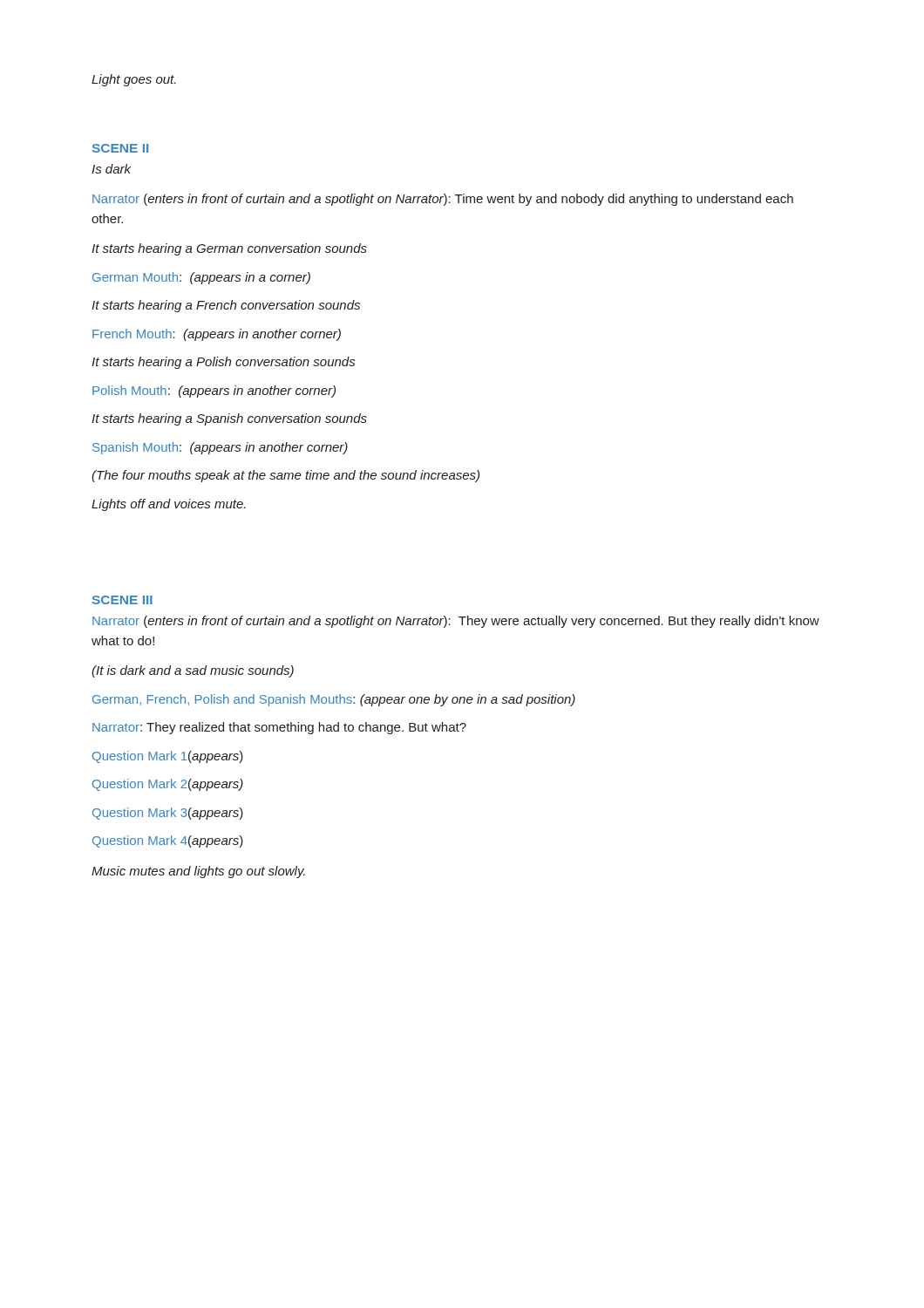The width and height of the screenshot is (924, 1308).
Task: Locate the text that says "Spanish Mouth: (appears in another corner)"
Action: (220, 448)
